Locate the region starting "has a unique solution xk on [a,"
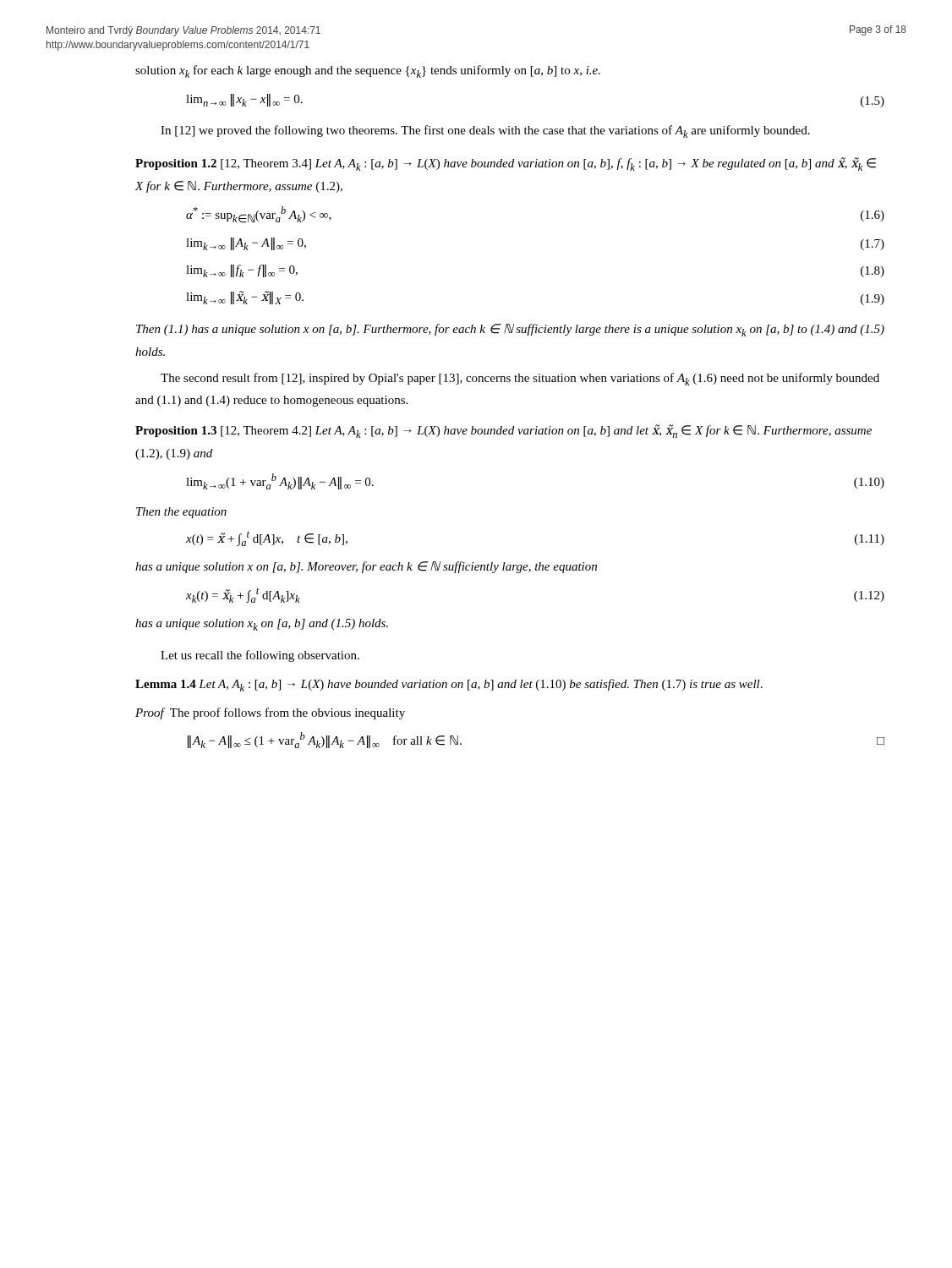The width and height of the screenshot is (952, 1268). point(262,624)
